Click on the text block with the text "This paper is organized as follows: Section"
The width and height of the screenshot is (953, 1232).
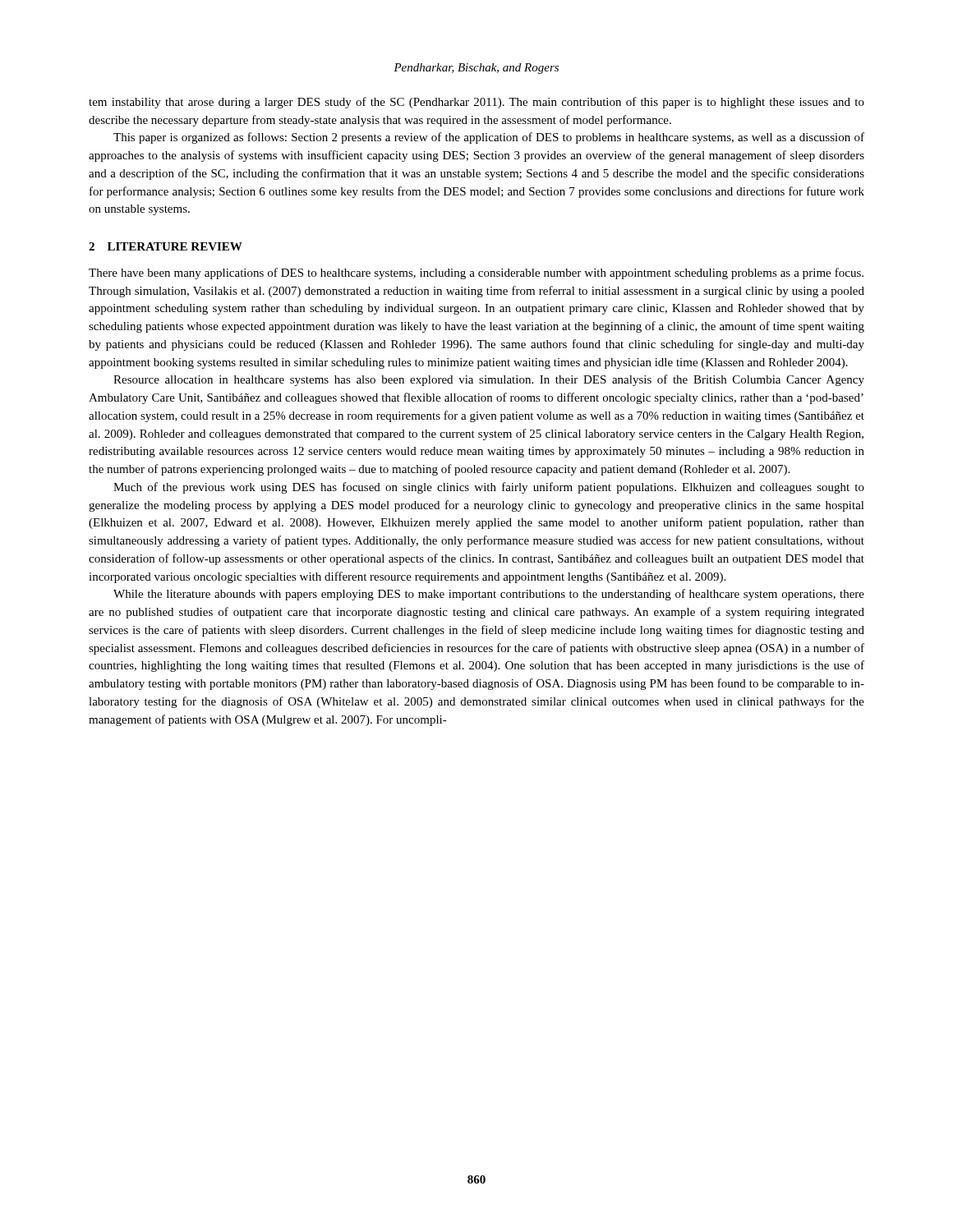(x=476, y=174)
